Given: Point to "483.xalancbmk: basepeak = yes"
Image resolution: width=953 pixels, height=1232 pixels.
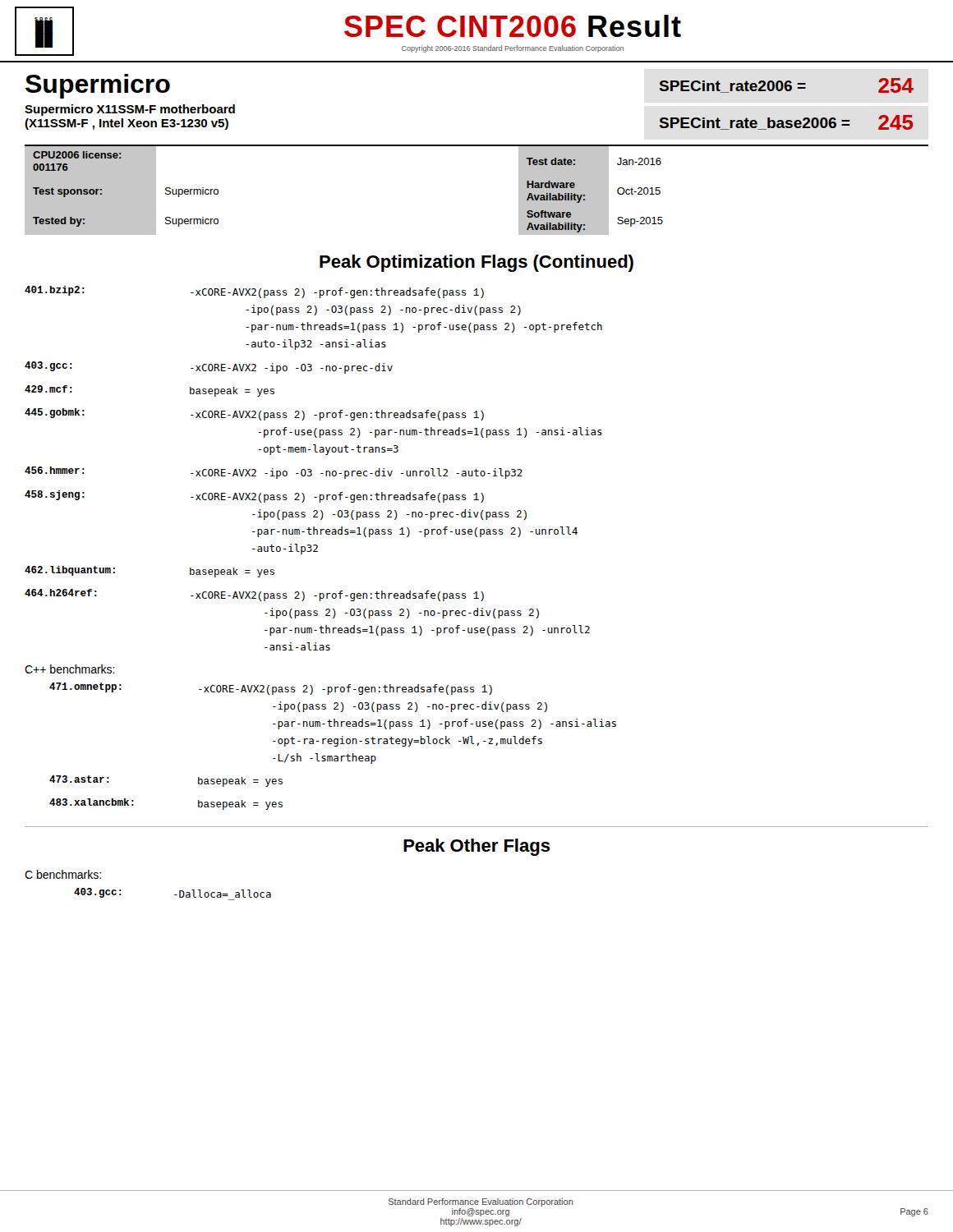Looking at the screenshot, I should pos(89,804).
